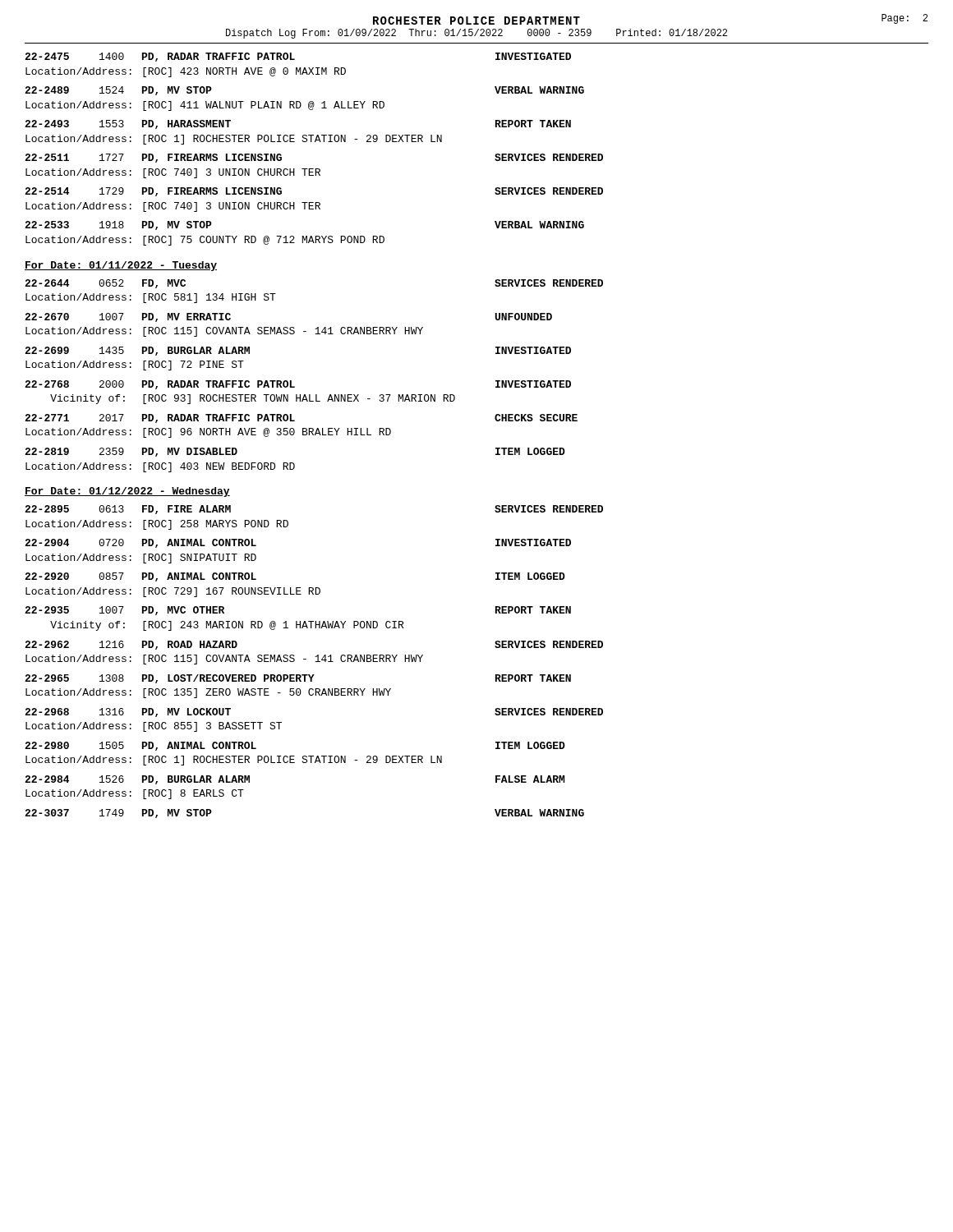Point to the element starting "22-2962 1216 PD,"

pyautogui.click(x=314, y=653)
